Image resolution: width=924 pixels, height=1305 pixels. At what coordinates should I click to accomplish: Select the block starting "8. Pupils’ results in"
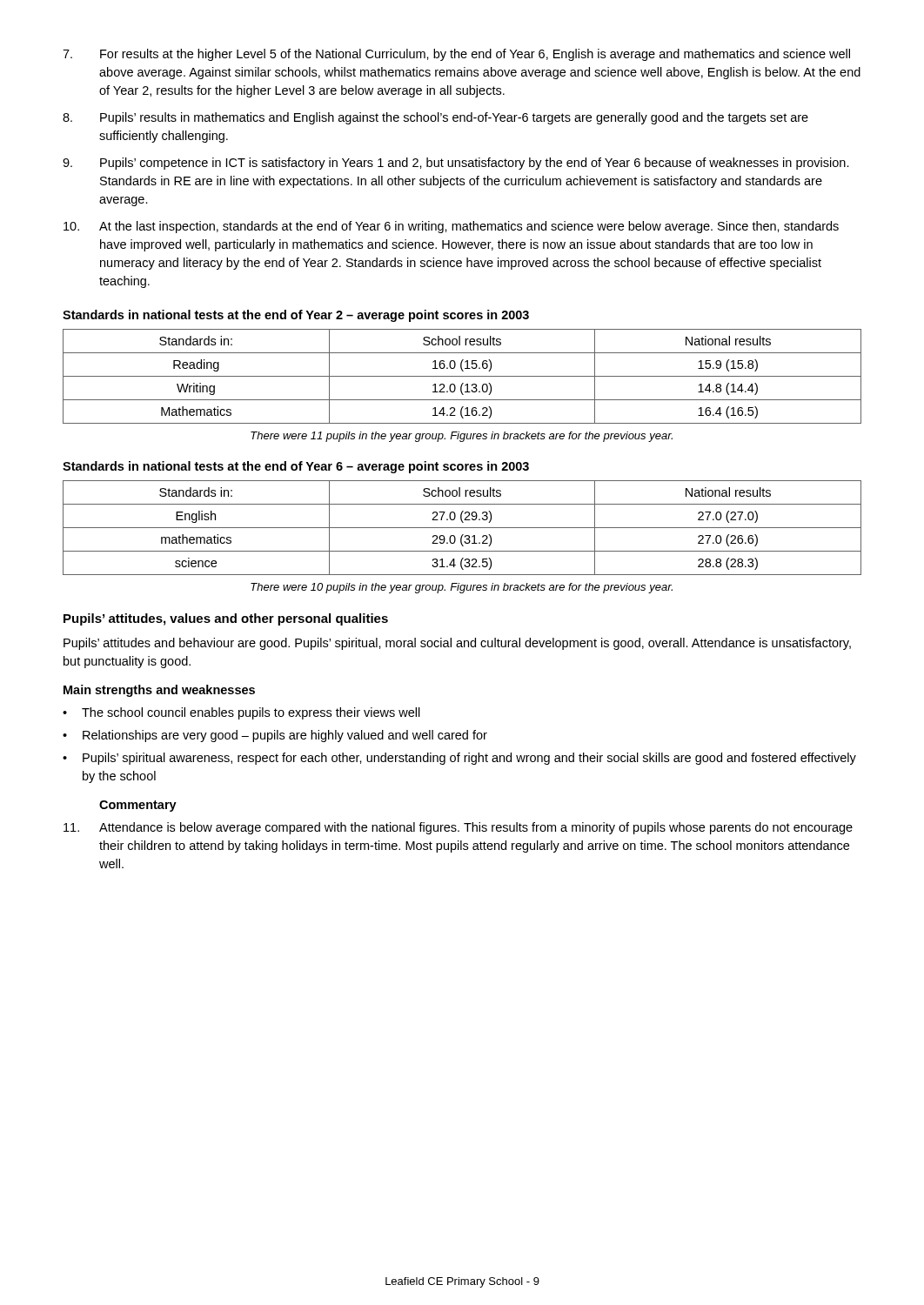pyautogui.click(x=462, y=127)
